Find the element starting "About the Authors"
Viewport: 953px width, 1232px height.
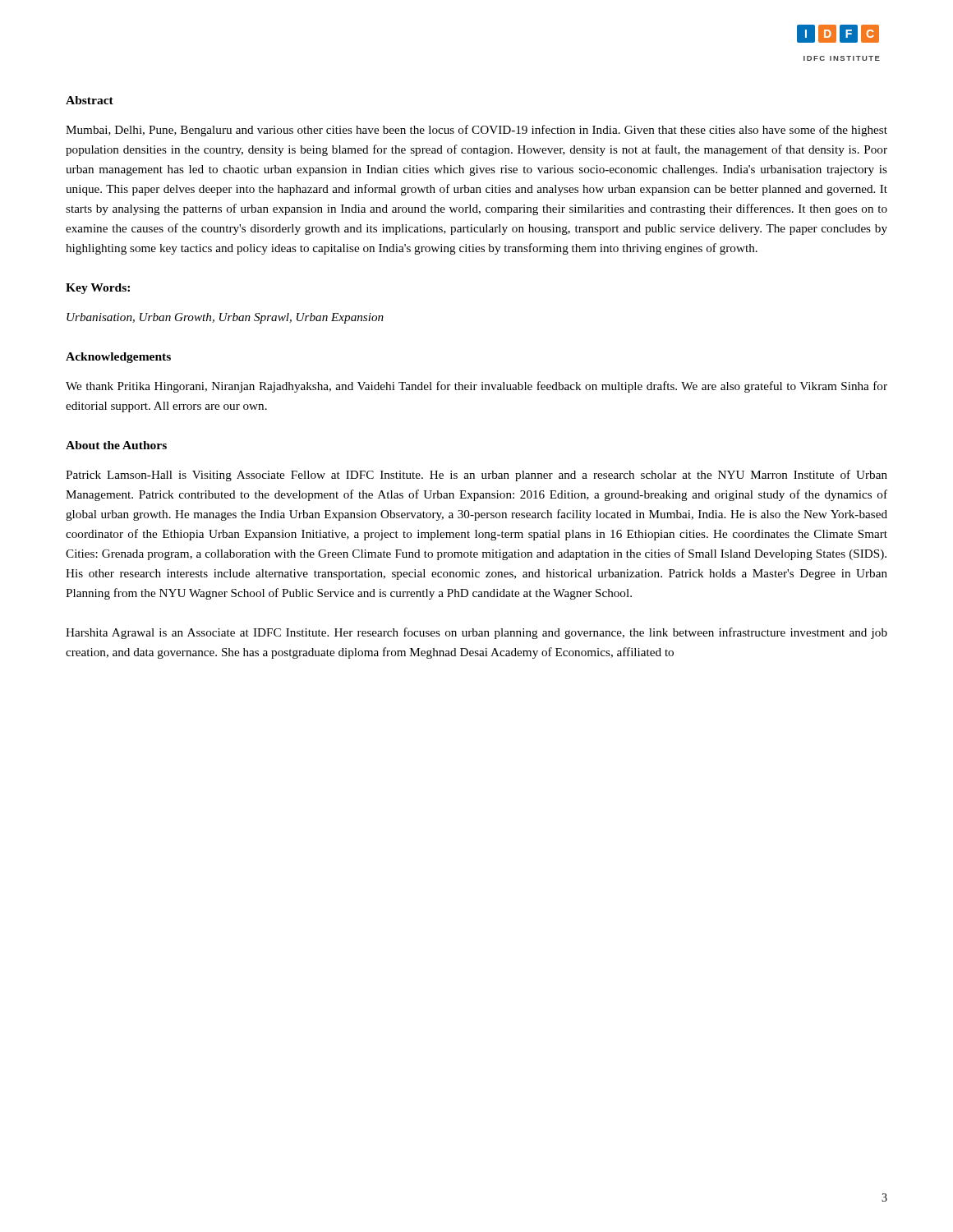(116, 445)
